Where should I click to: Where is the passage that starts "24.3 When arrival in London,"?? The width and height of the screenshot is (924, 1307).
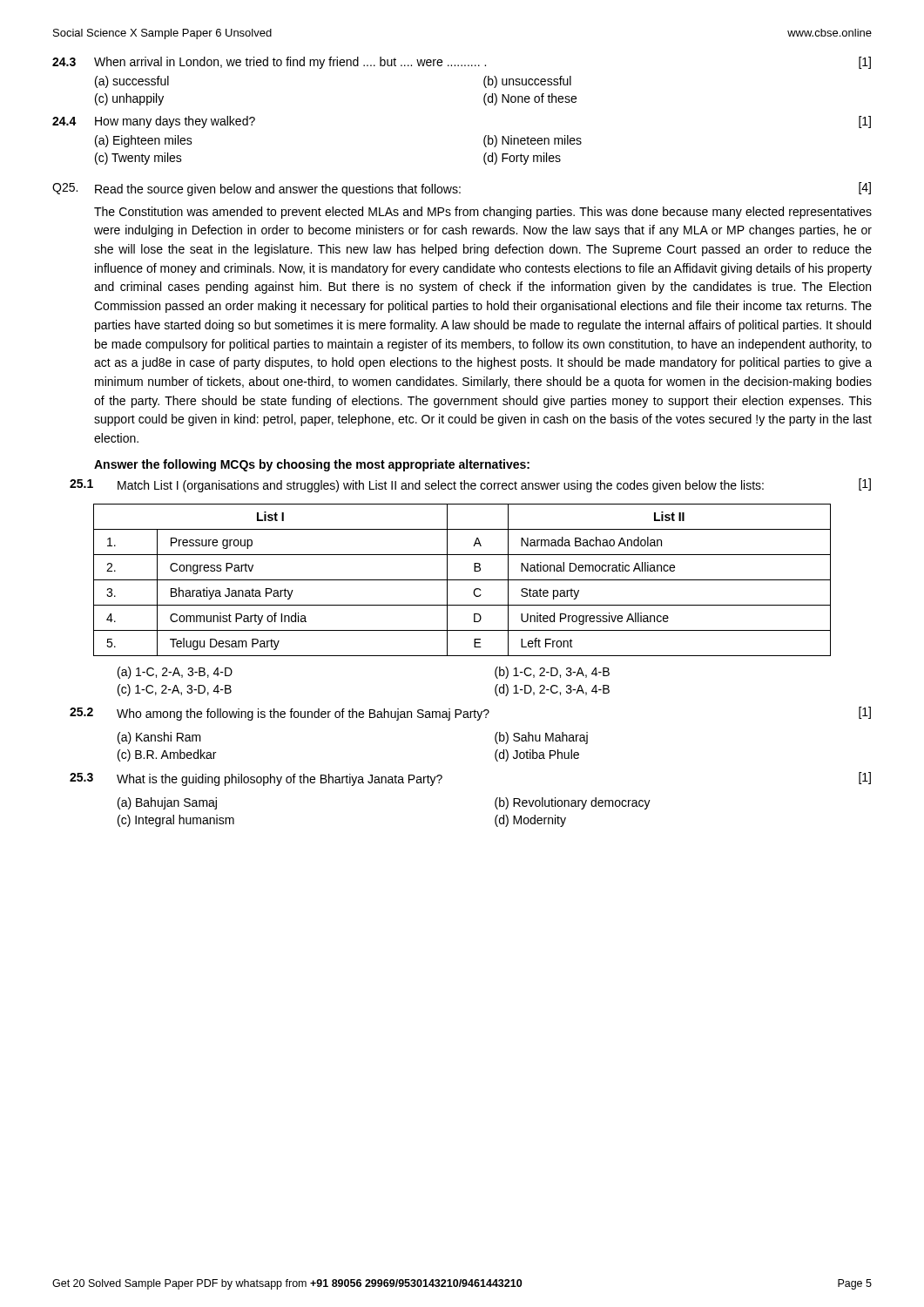click(462, 63)
